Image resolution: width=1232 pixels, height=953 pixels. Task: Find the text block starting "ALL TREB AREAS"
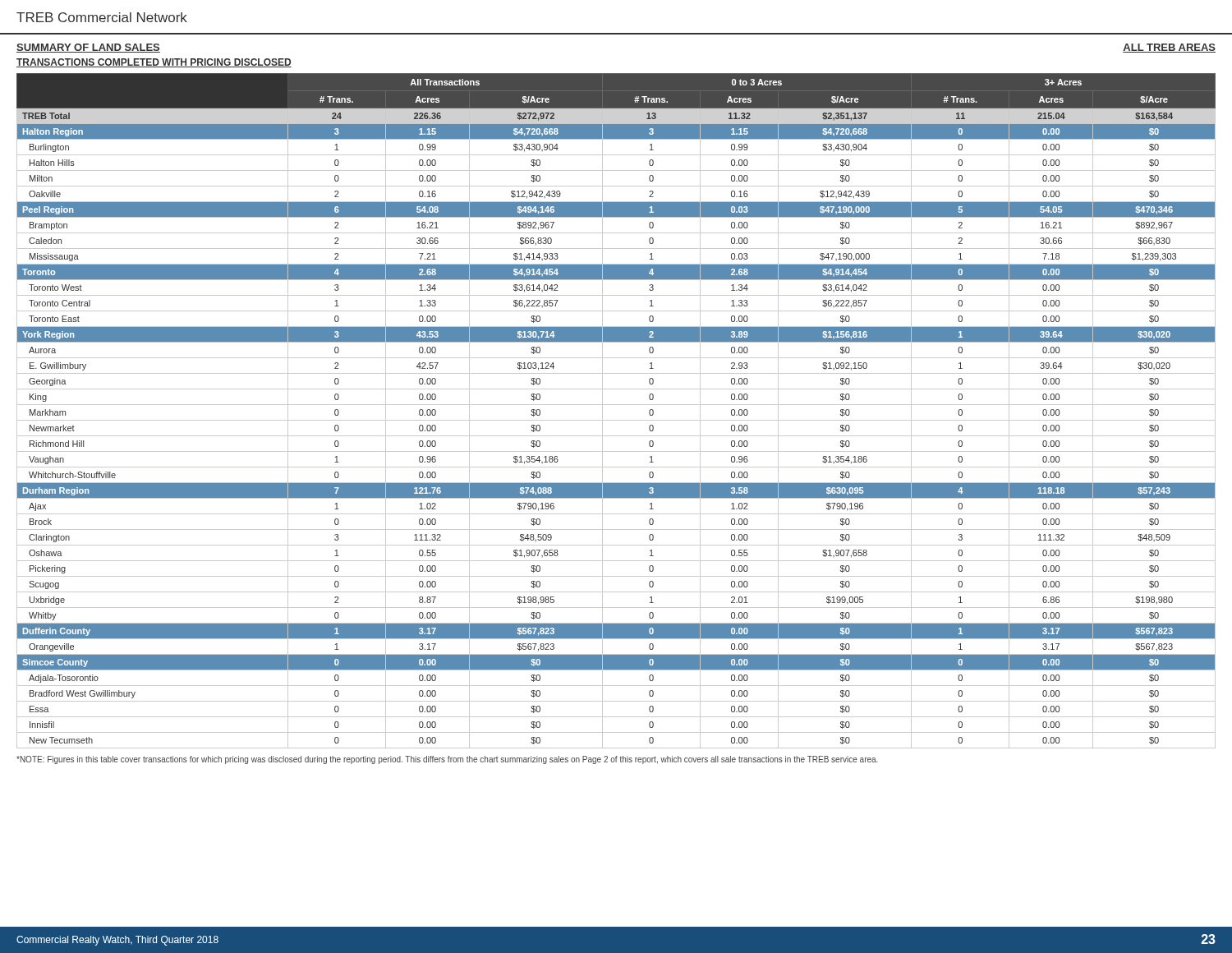click(1169, 47)
